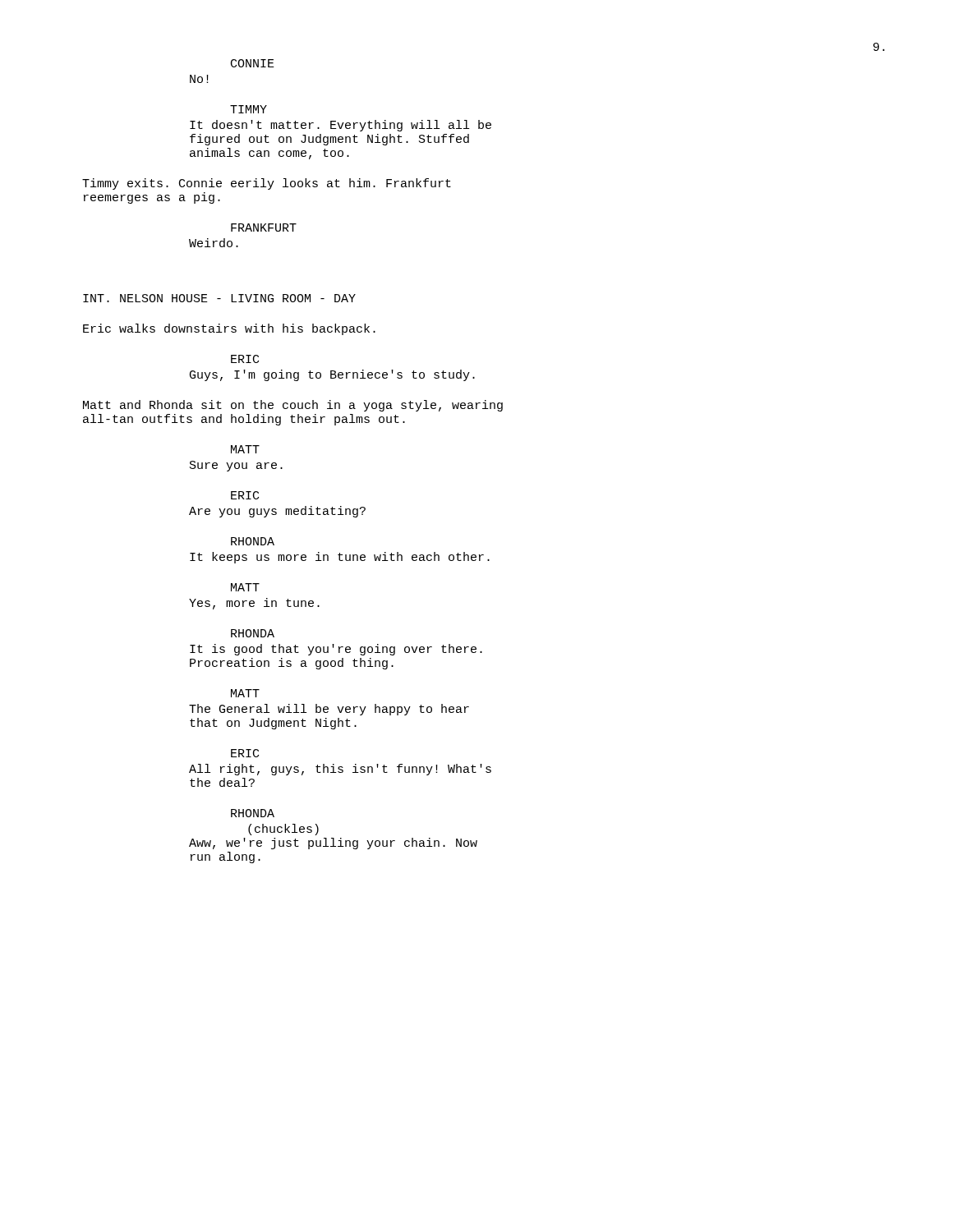Select the text block that reads "It keeps us more in tune"

point(341,558)
